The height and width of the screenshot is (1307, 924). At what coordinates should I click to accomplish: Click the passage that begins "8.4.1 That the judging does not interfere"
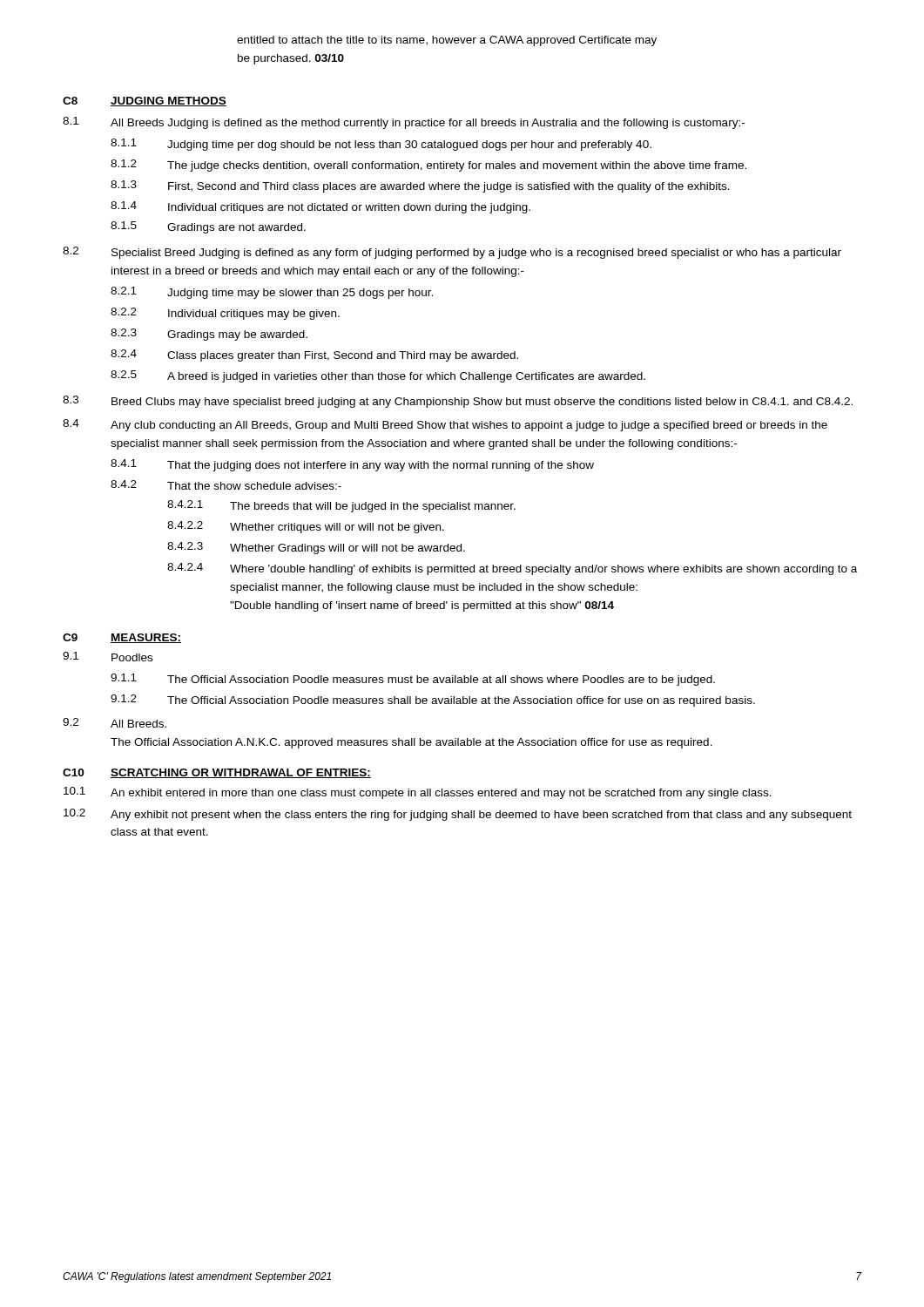click(486, 465)
